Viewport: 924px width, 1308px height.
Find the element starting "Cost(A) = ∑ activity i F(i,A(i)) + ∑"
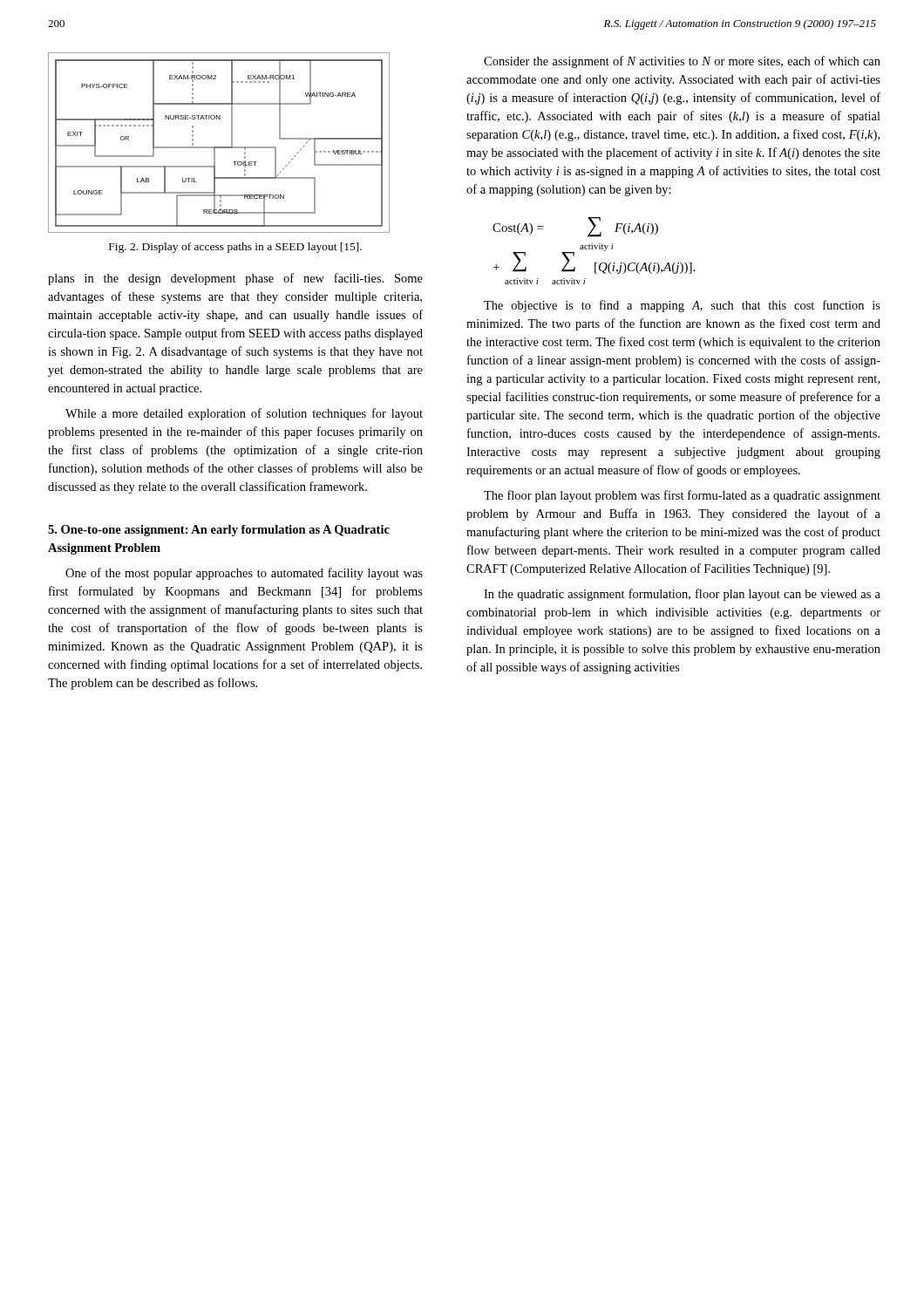[594, 251]
